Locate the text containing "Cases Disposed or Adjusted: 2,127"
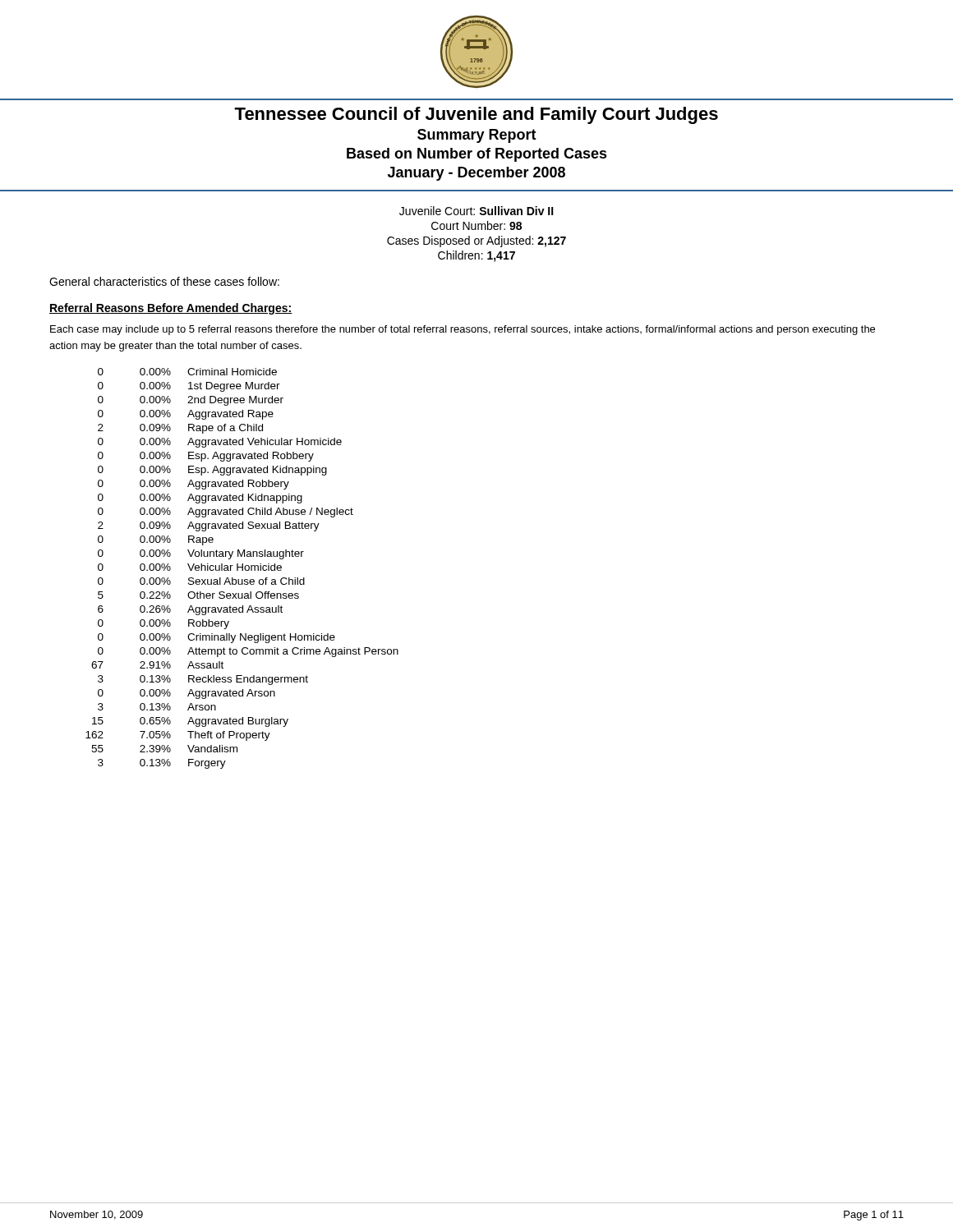 (x=476, y=241)
